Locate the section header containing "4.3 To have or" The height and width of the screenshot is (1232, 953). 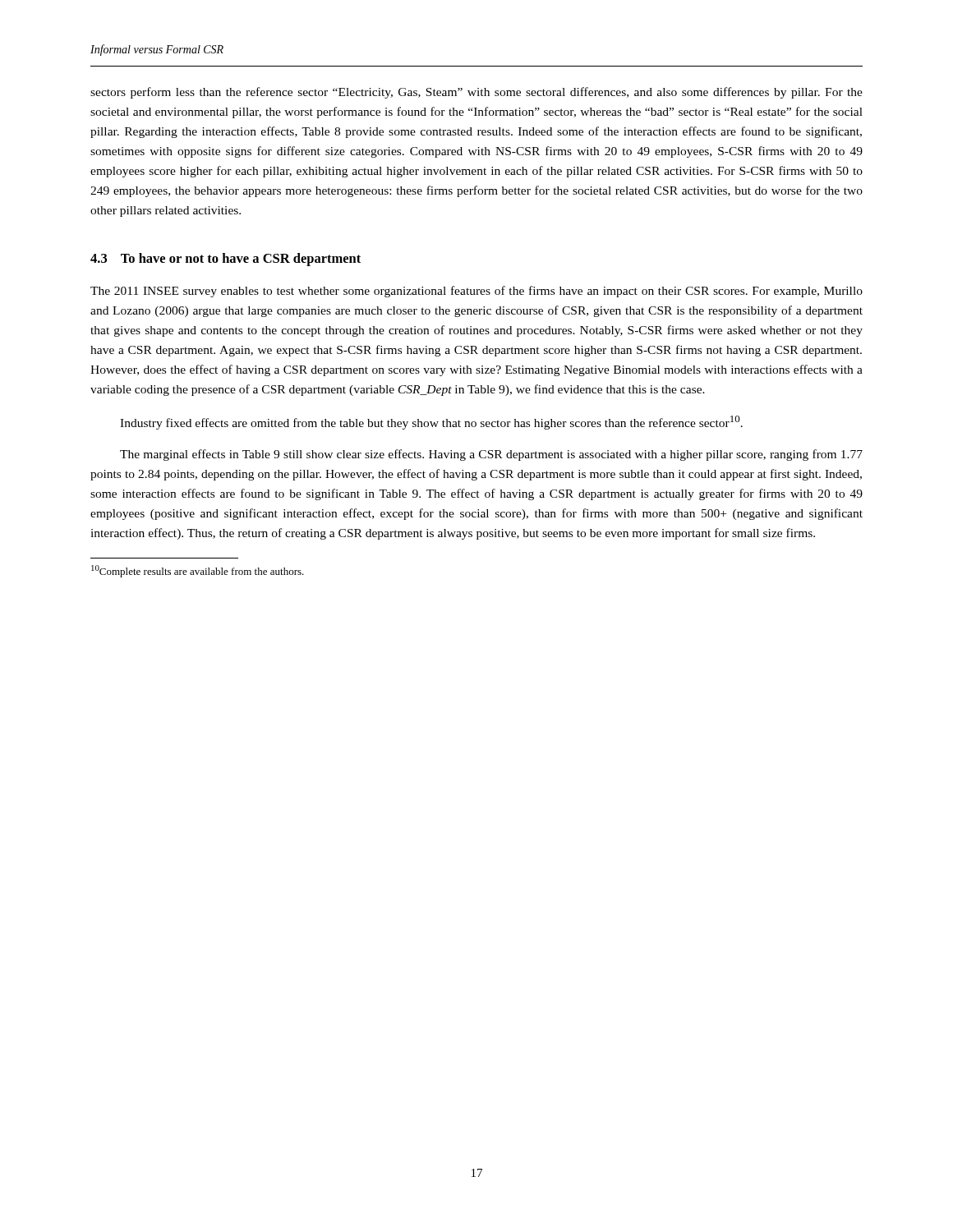226,258
